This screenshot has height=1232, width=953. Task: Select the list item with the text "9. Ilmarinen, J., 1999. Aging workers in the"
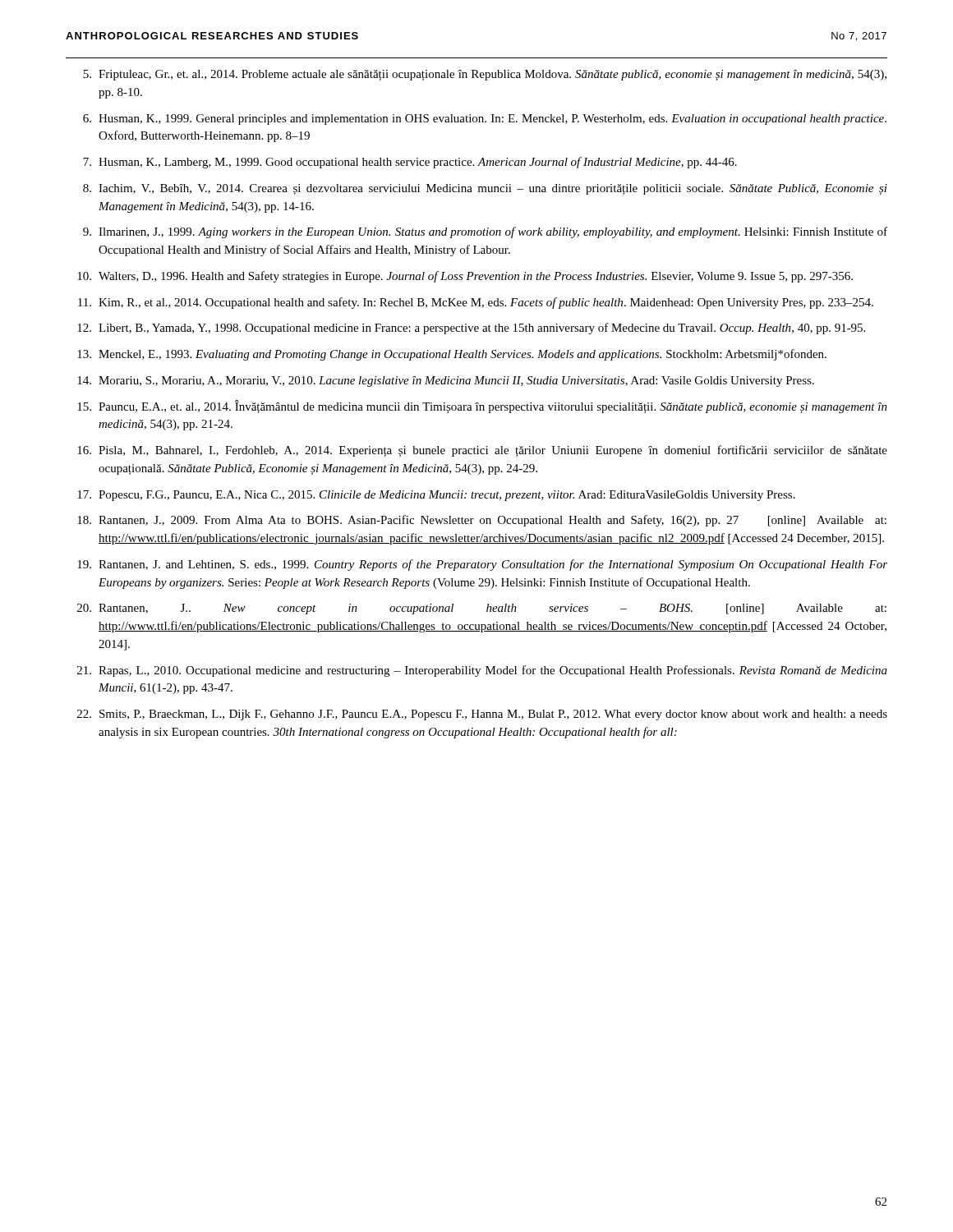(476, 241)
